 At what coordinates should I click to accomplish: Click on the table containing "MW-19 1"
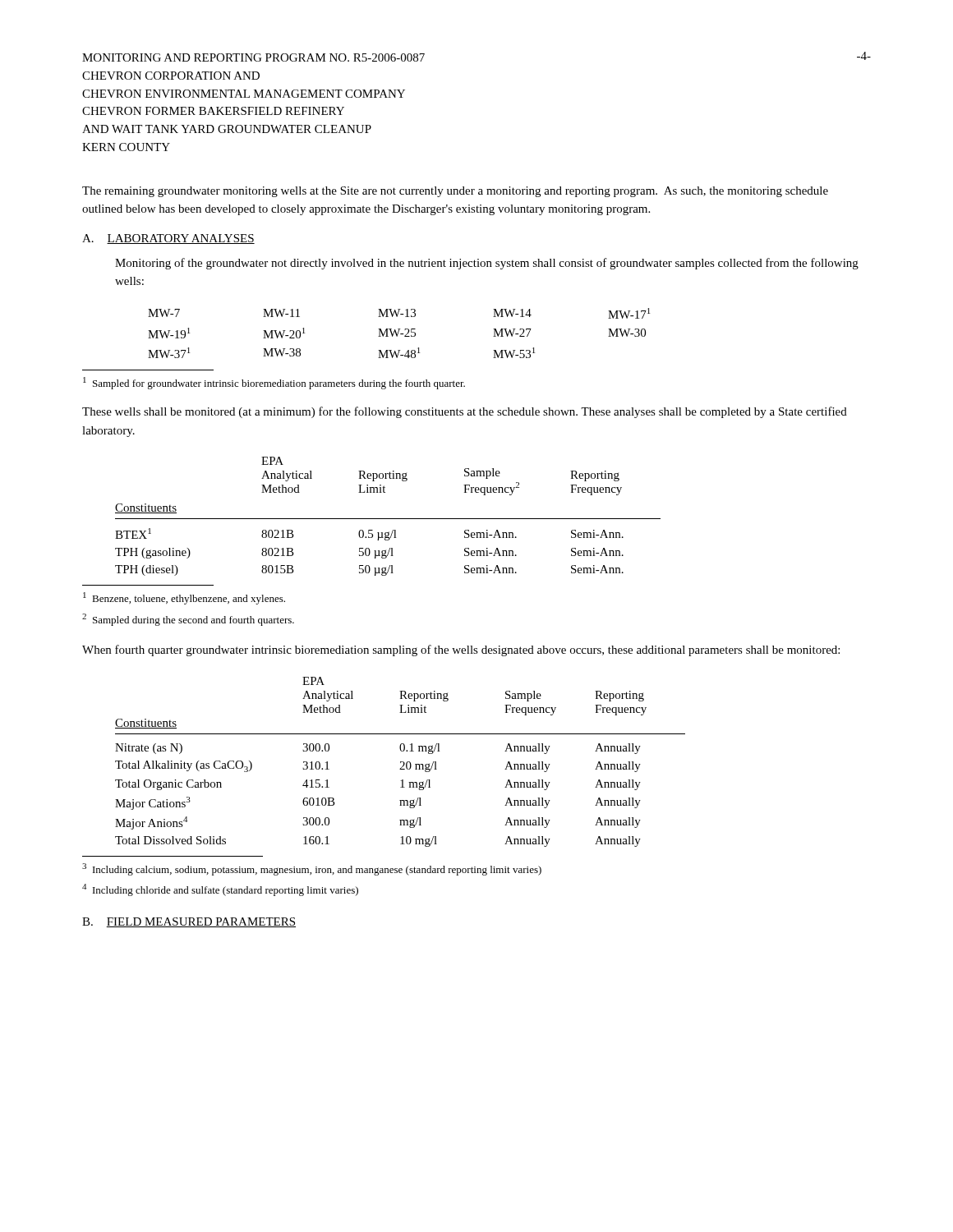[509, 333]
